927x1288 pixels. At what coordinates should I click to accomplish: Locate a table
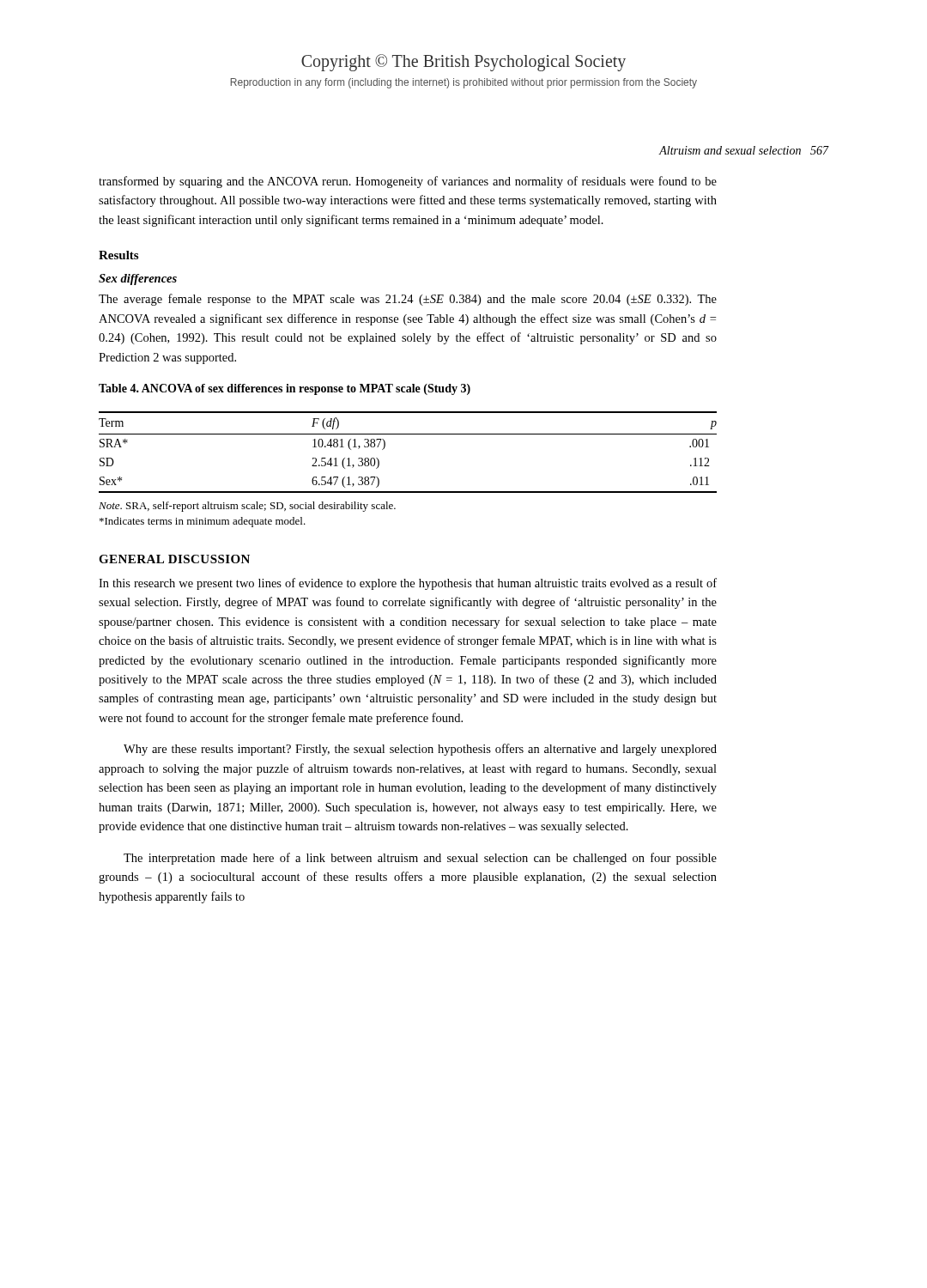point(408,452)
